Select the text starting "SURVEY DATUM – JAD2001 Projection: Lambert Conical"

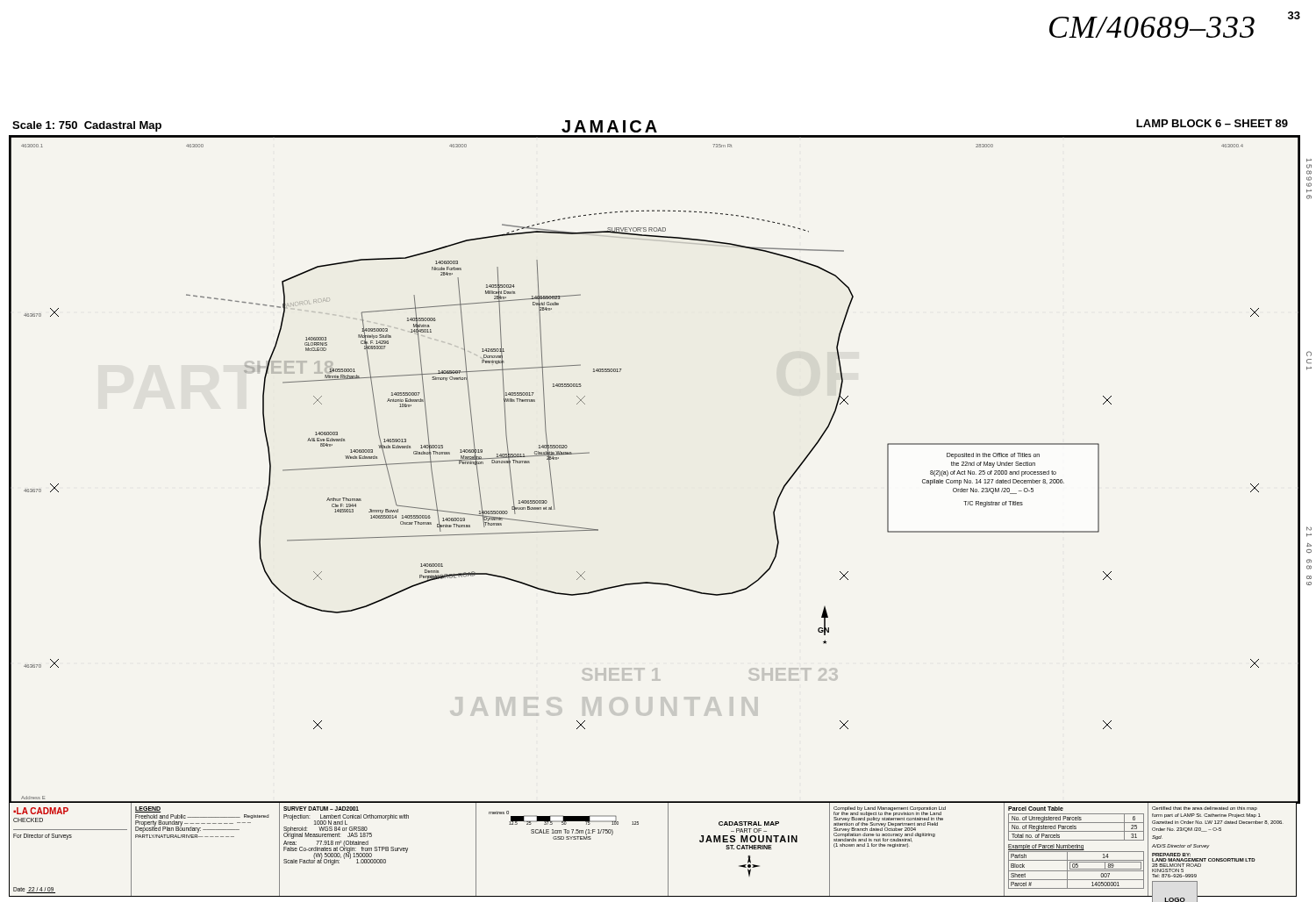point(378,835)
